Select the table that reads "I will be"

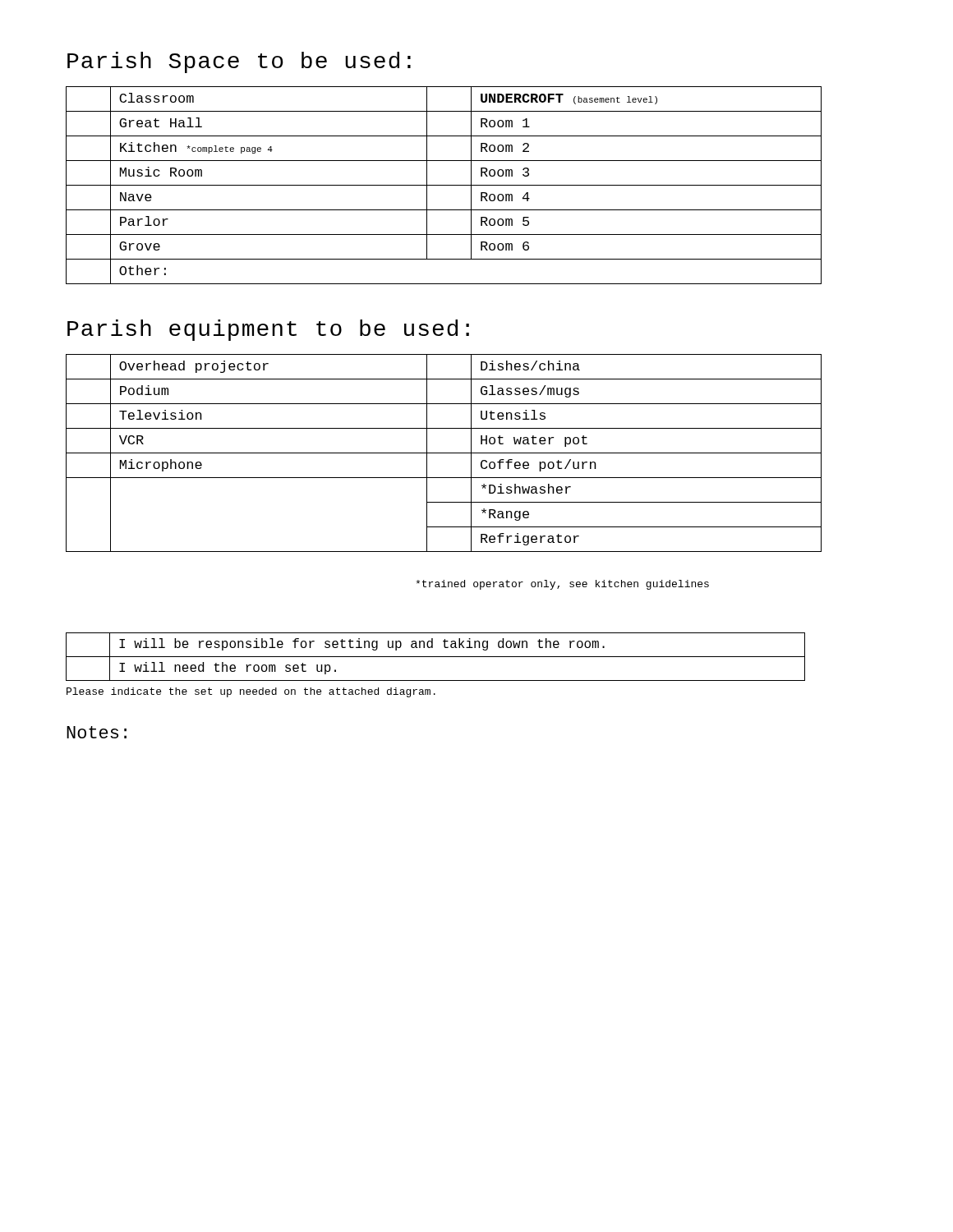[476, 657]
